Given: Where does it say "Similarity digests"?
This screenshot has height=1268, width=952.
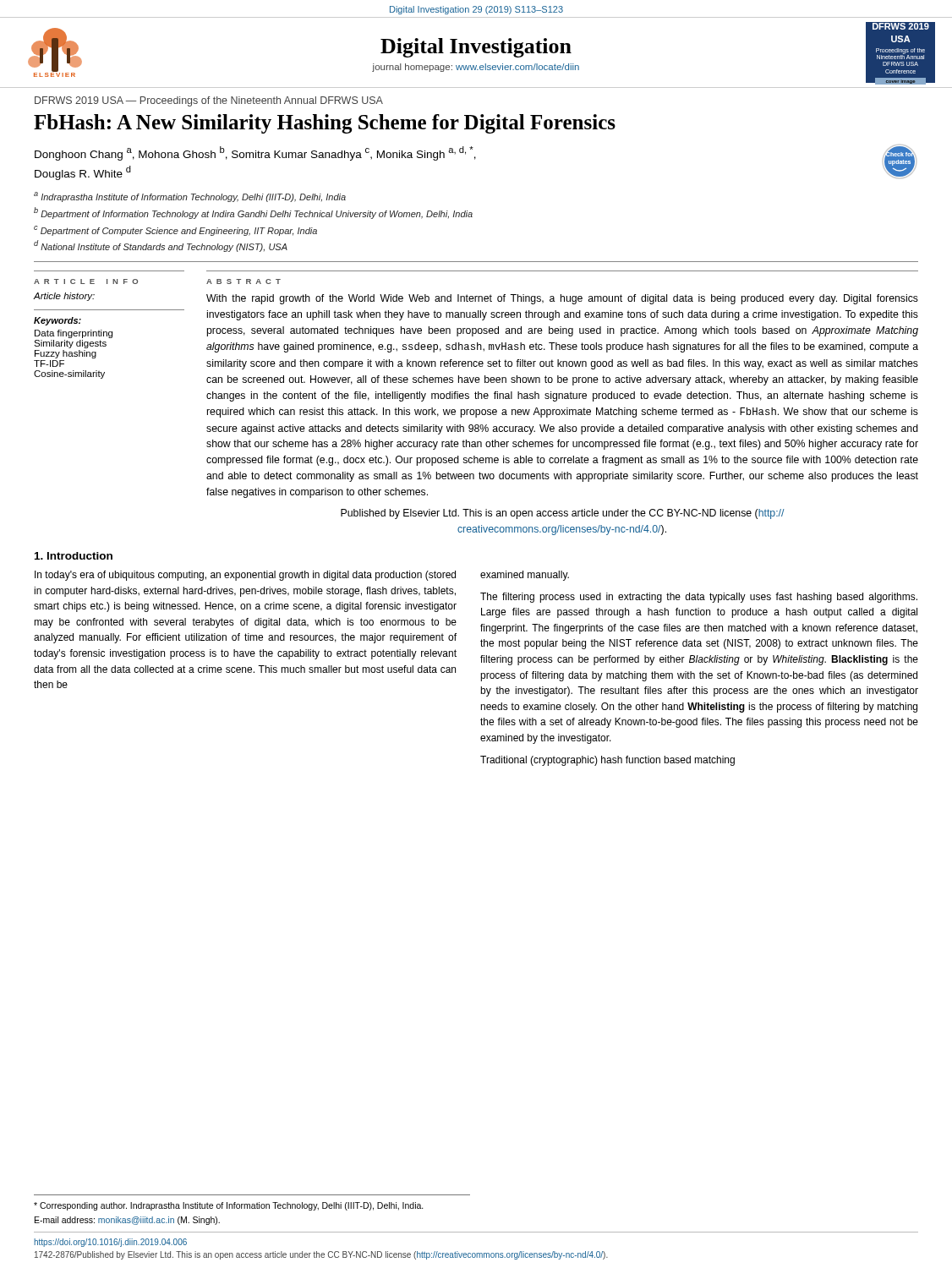Looking at the screenshot, I should [70, 343].
